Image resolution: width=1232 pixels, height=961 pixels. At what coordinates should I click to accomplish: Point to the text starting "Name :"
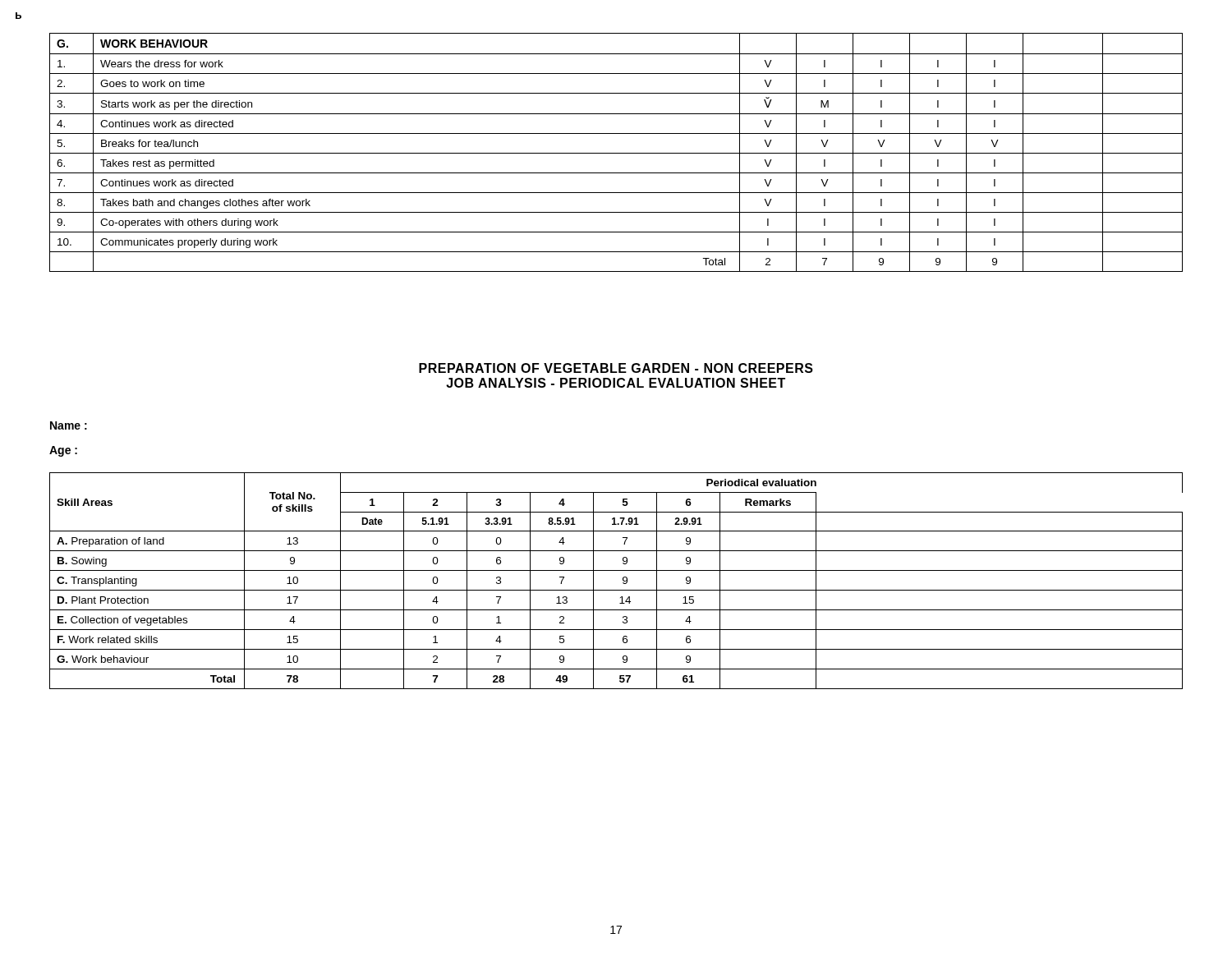[x=68, y=425]
